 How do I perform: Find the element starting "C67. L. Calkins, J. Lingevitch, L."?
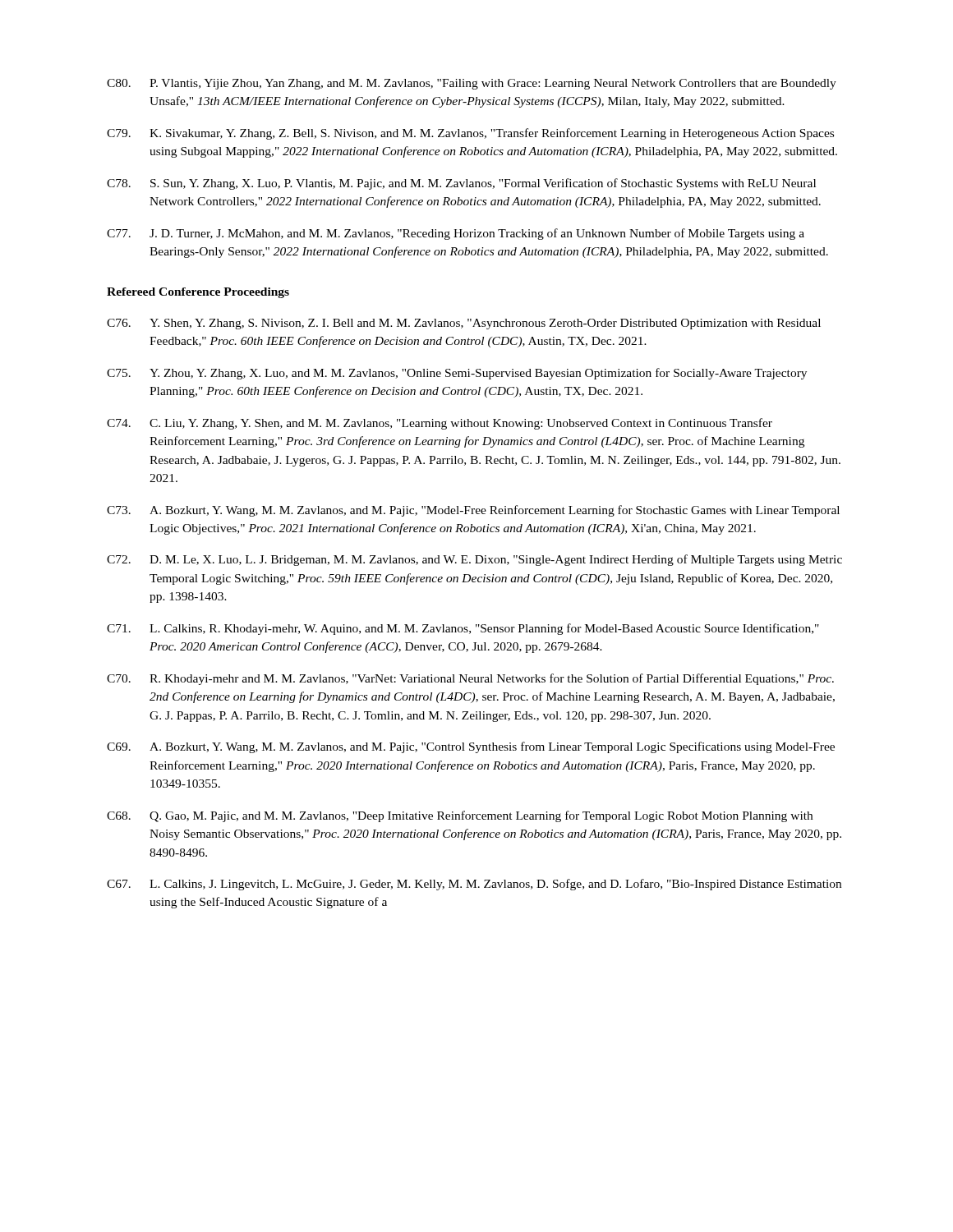[x=476, y=893]
